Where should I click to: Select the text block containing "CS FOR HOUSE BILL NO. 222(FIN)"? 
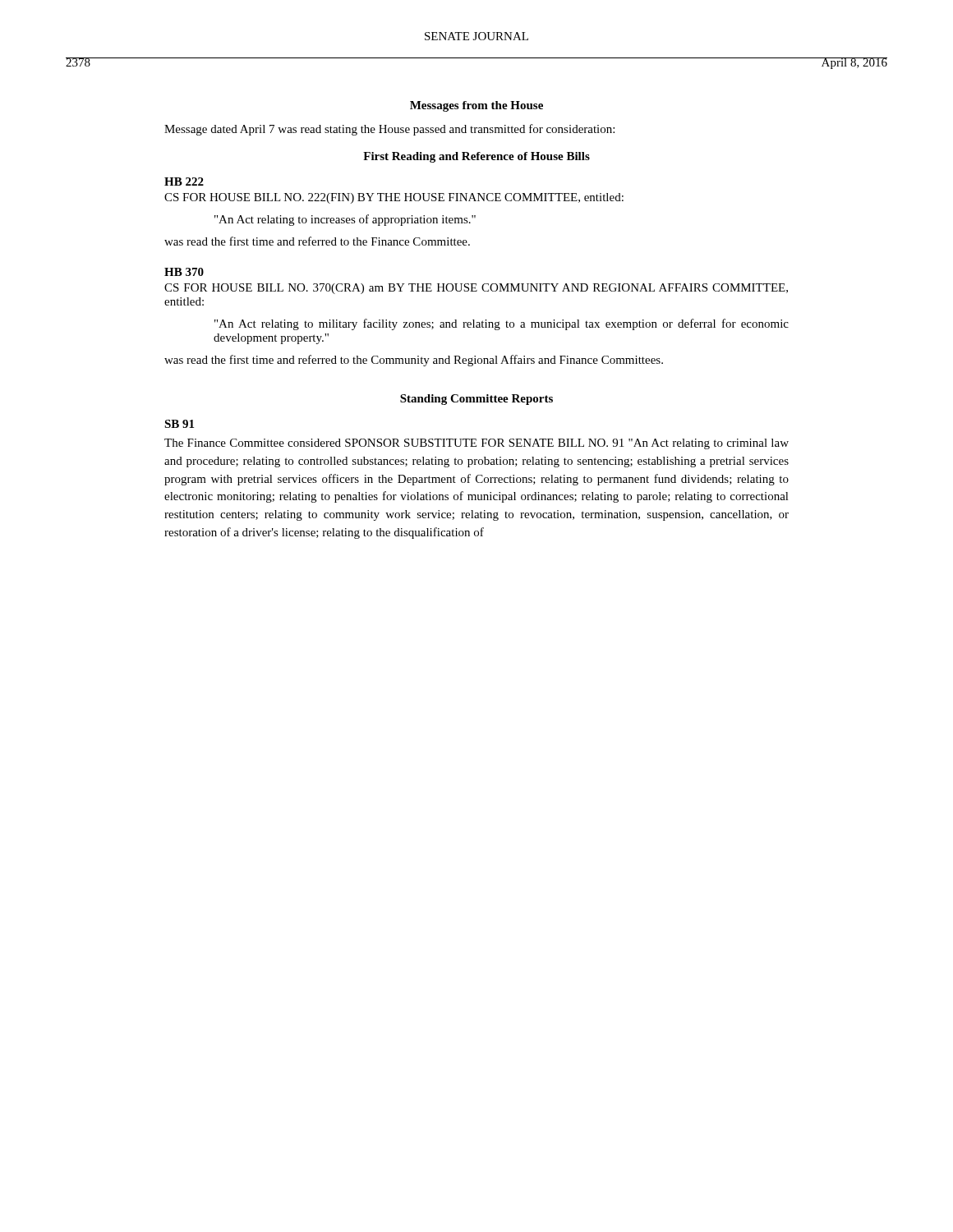coord(394,197)
